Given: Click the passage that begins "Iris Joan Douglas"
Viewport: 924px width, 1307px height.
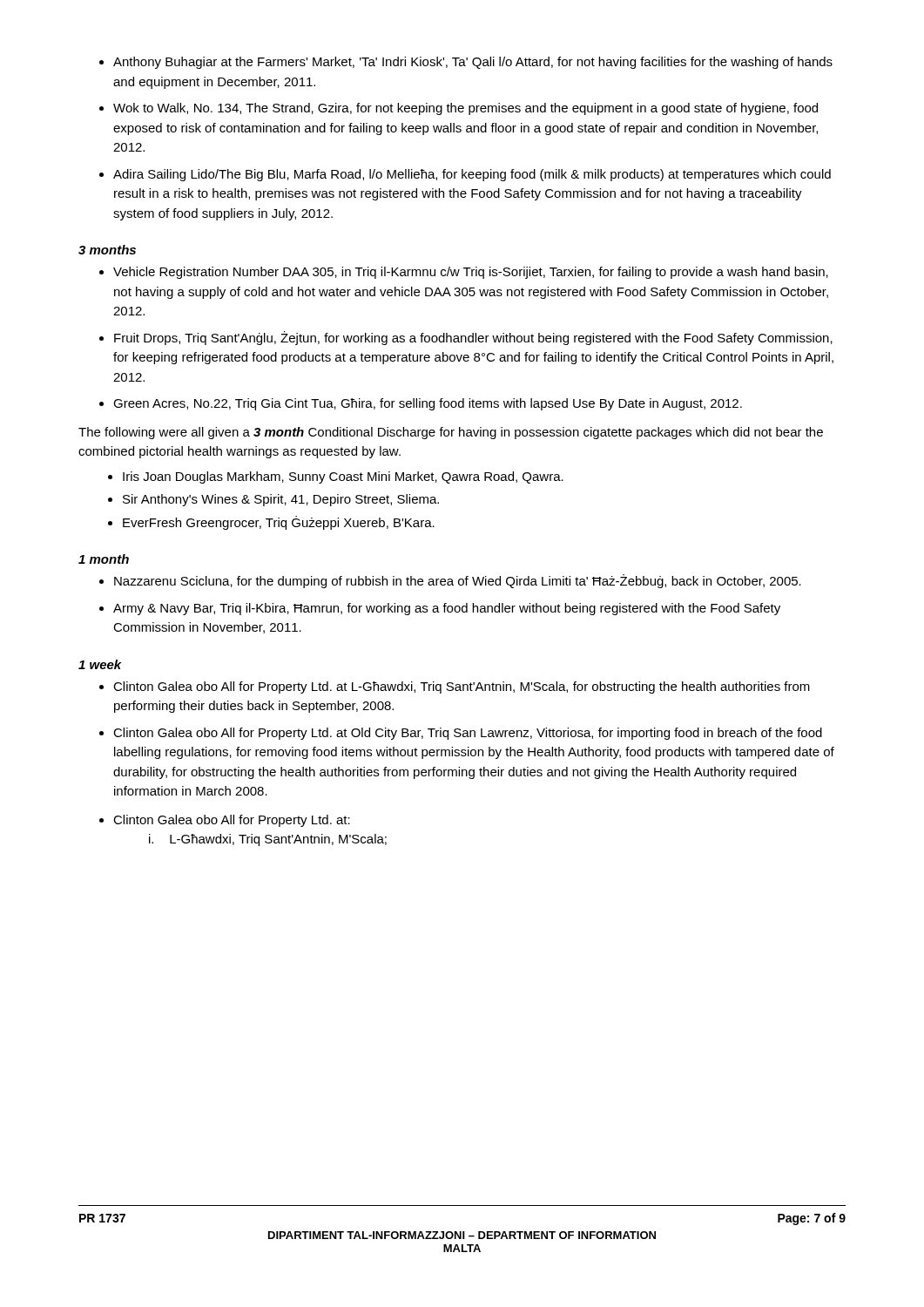Looking at the screenshot, I should pyautogui.click(x=343, y=476).
